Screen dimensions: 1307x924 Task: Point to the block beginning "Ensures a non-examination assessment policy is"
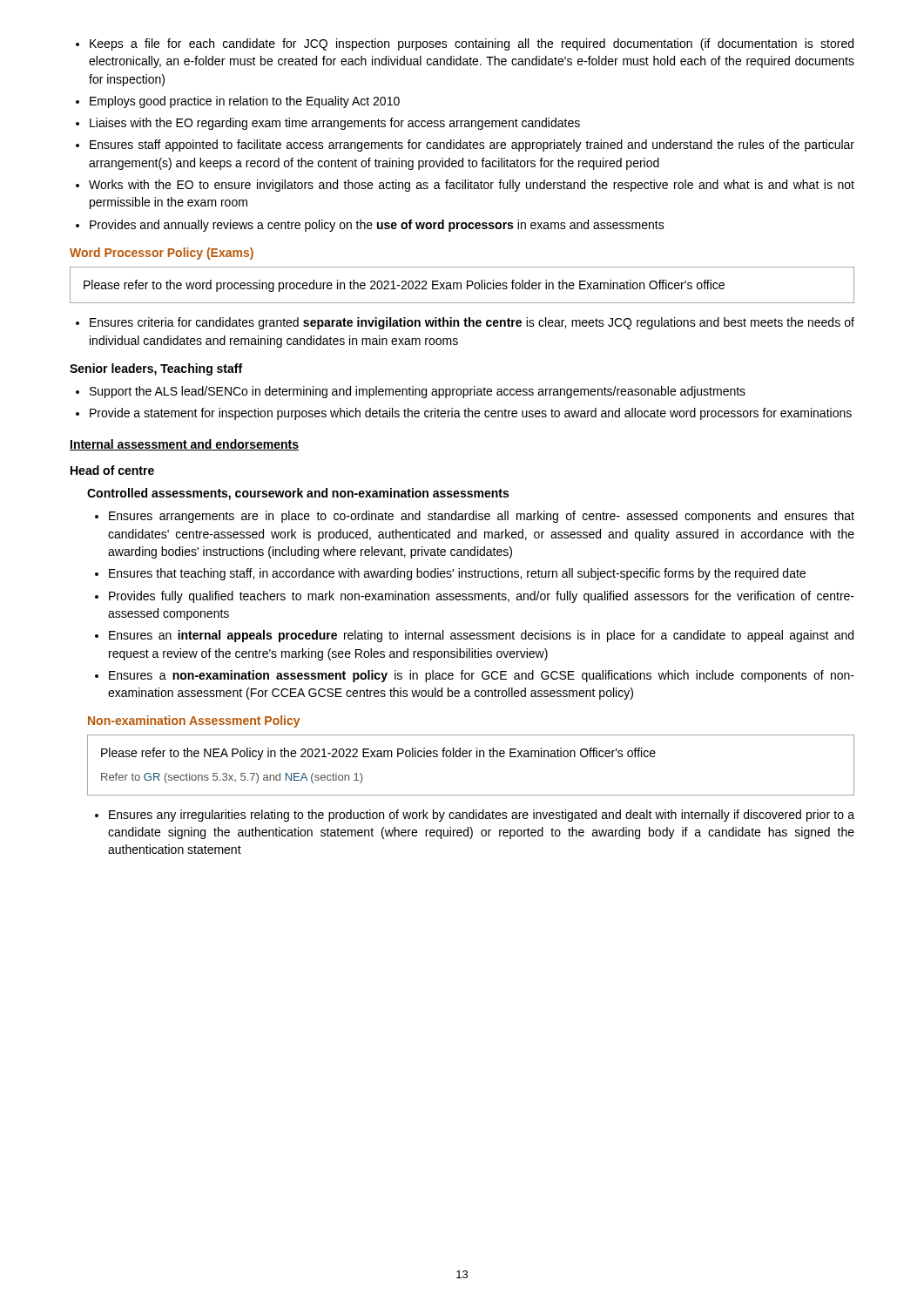481,684
